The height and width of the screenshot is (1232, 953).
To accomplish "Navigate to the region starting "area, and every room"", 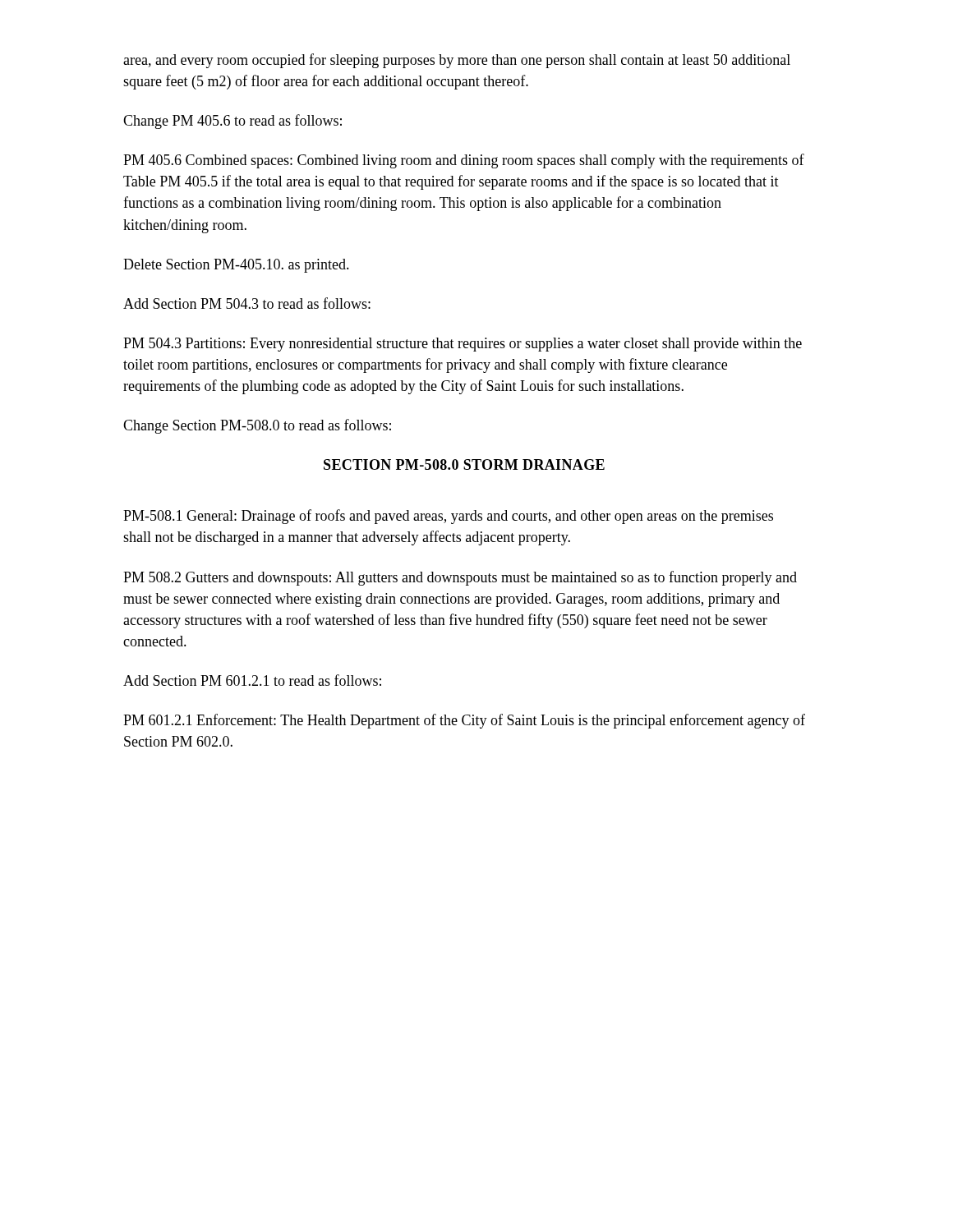I will 457,71.
